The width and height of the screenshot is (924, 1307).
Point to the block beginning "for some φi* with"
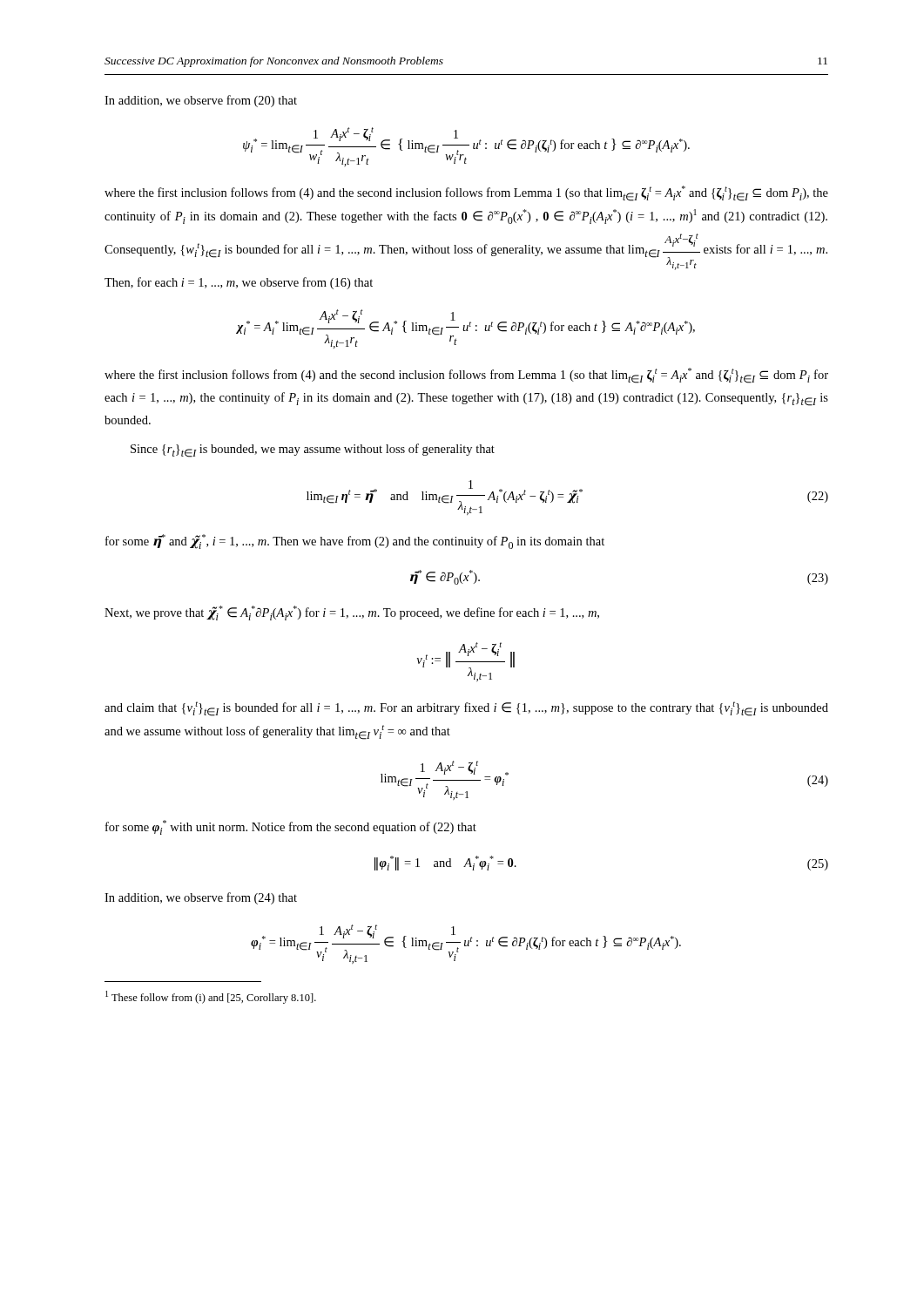[466, 828]
